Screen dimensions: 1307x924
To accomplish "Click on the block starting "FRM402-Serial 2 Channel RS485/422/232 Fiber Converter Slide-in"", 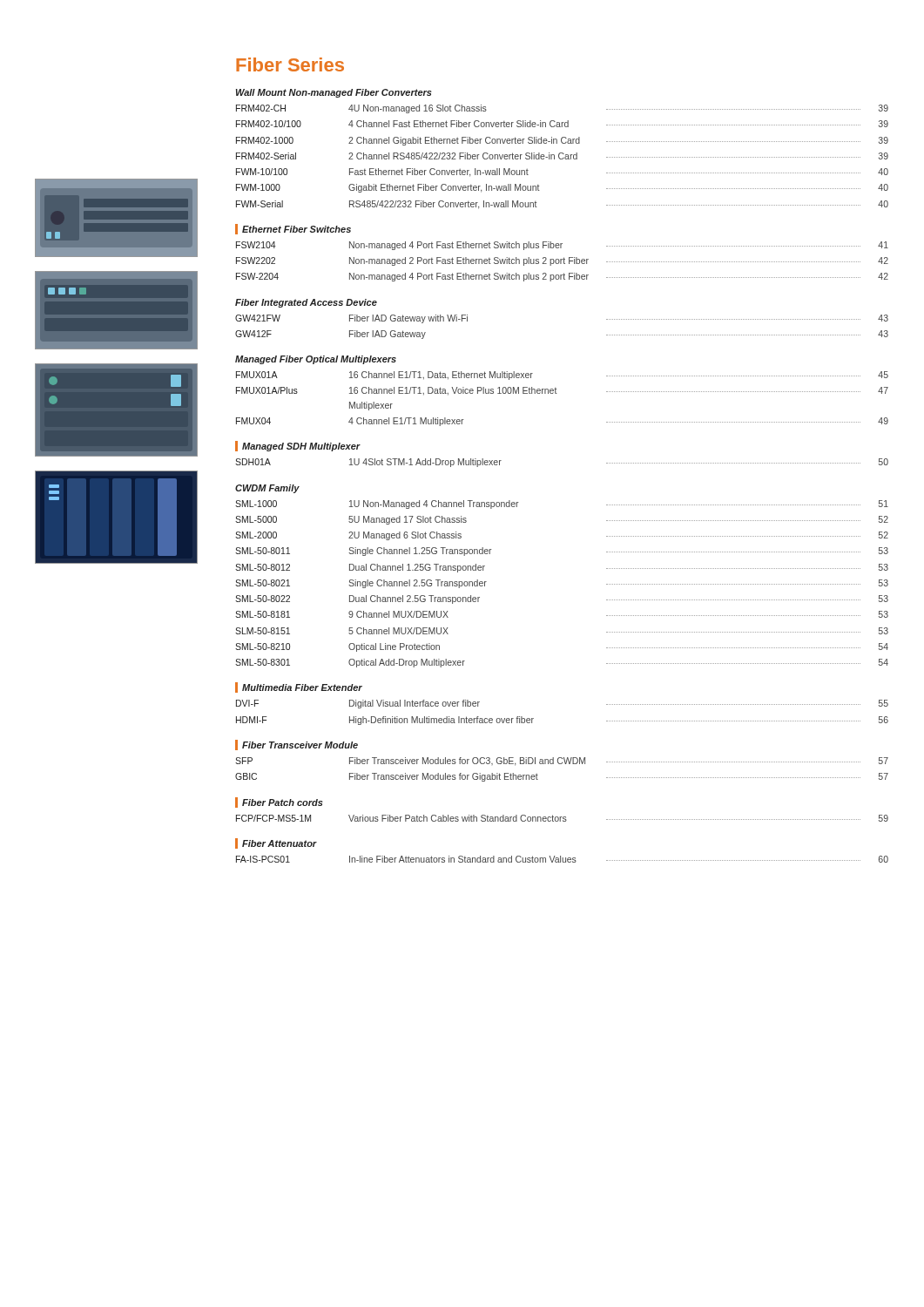I will (x=562, y=156).
